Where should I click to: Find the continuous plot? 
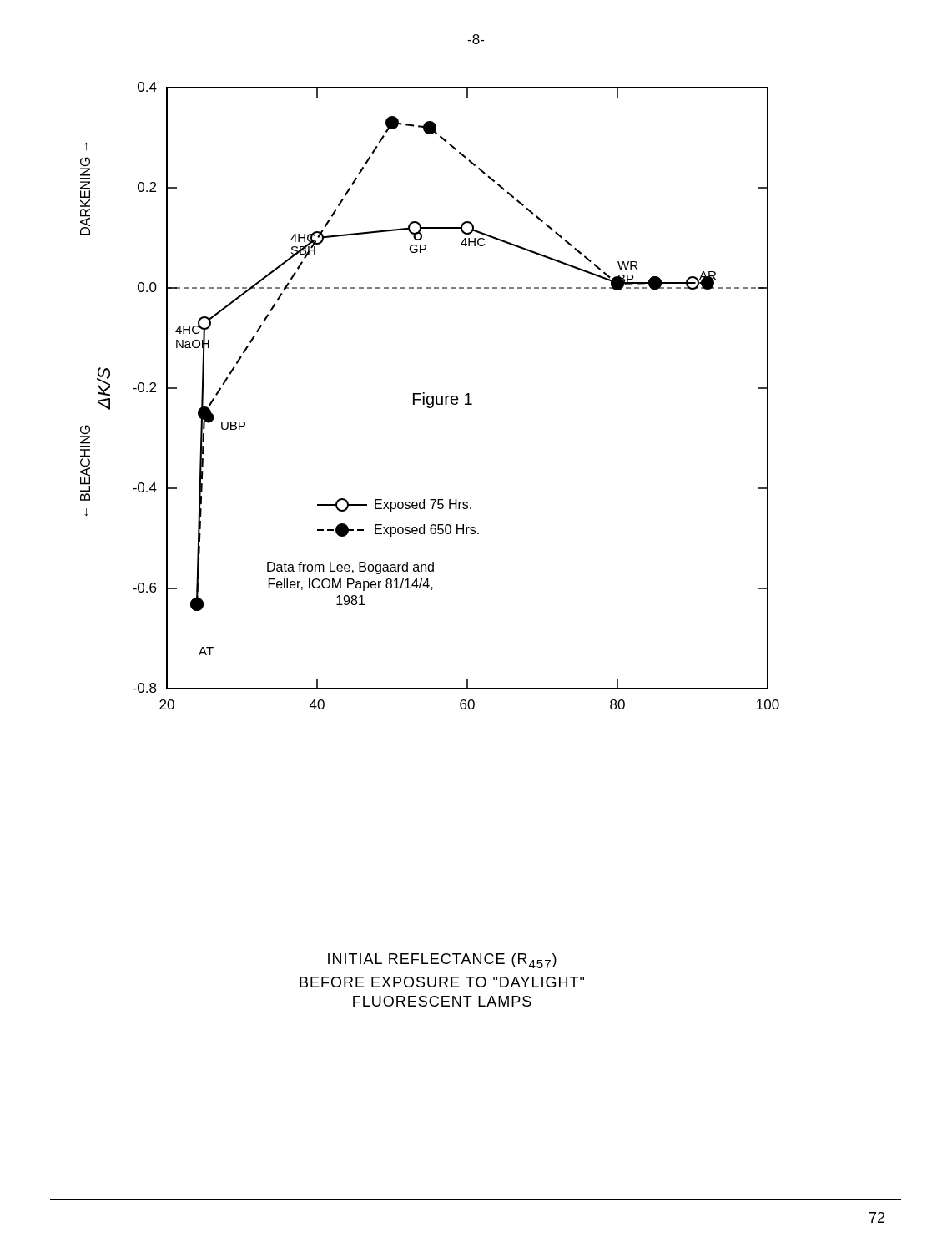(x=442, y=501)
